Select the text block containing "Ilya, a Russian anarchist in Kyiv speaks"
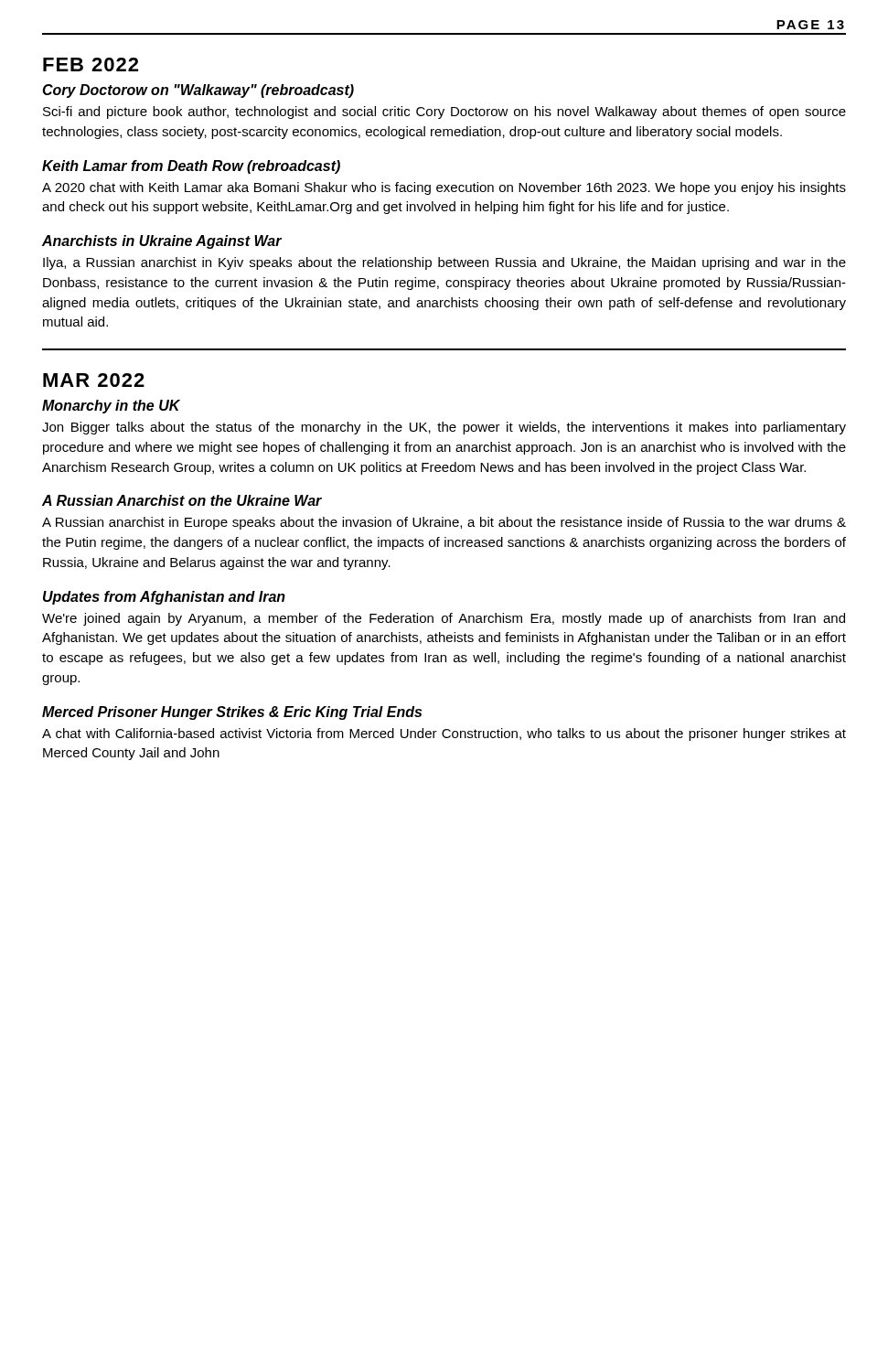This screenshot has width=888, height=1372. click(444, 292)
